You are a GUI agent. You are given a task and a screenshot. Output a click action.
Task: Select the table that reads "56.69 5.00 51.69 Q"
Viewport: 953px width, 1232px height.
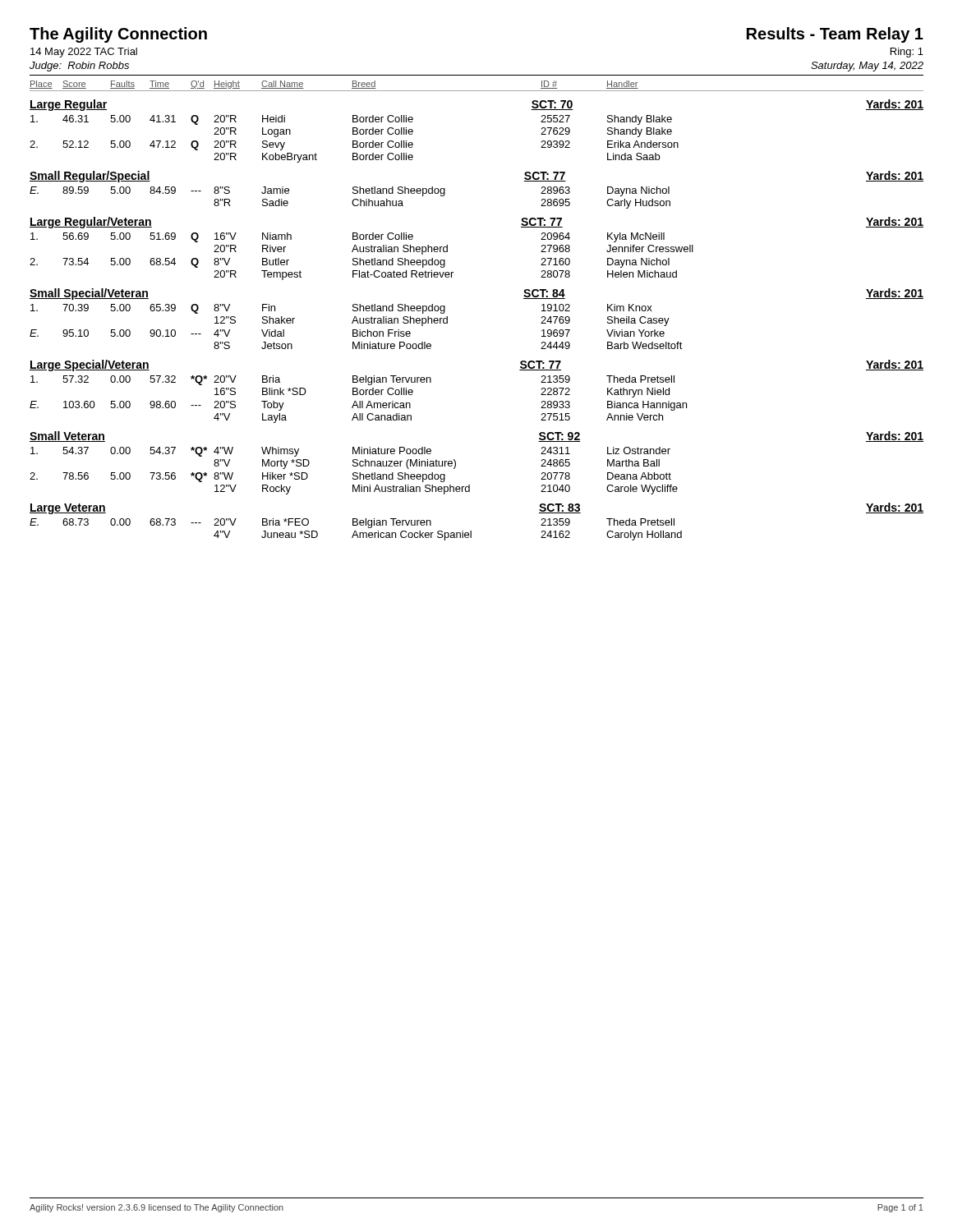tap(476, 255)
